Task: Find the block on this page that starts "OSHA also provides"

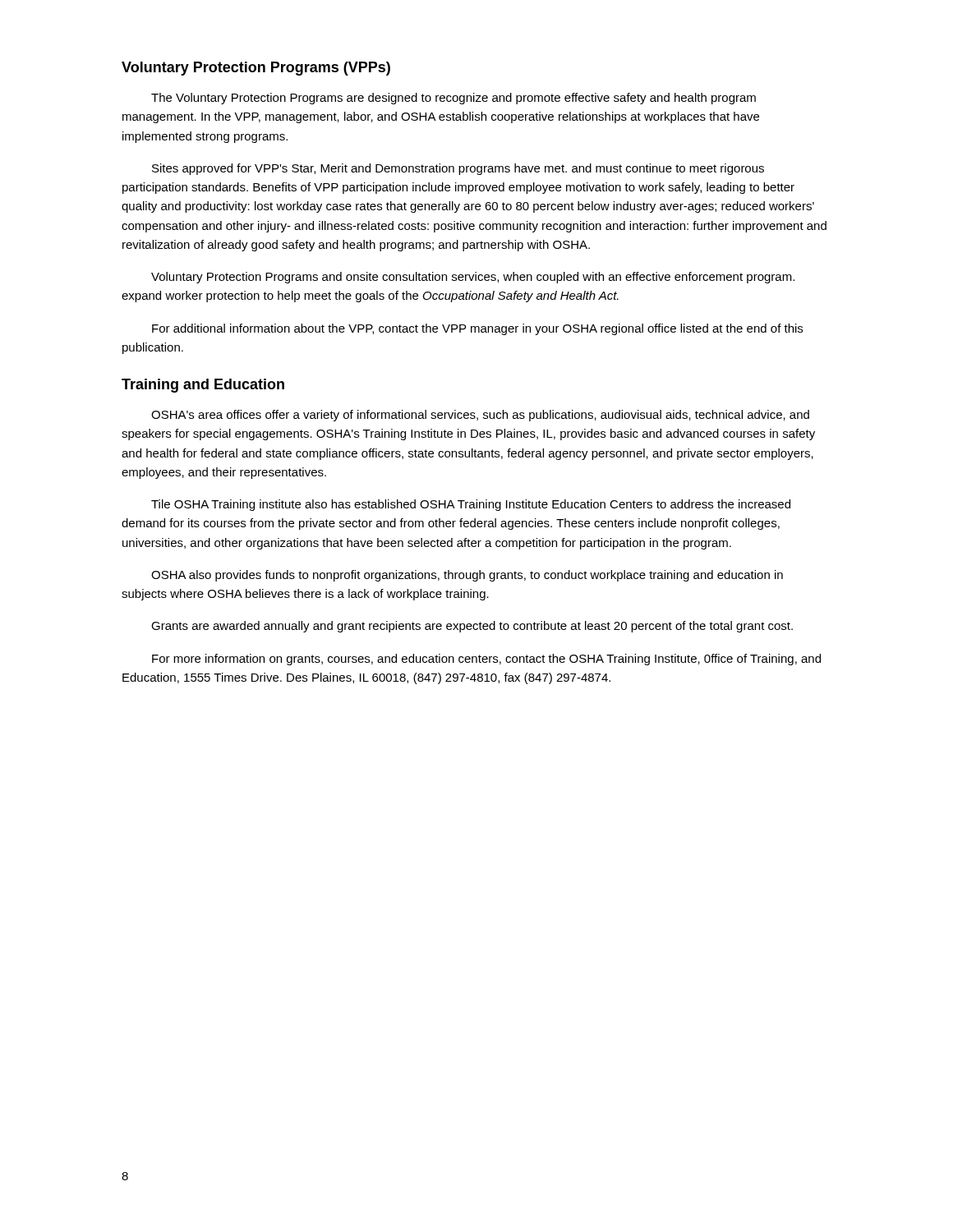Action: [453, 584]
